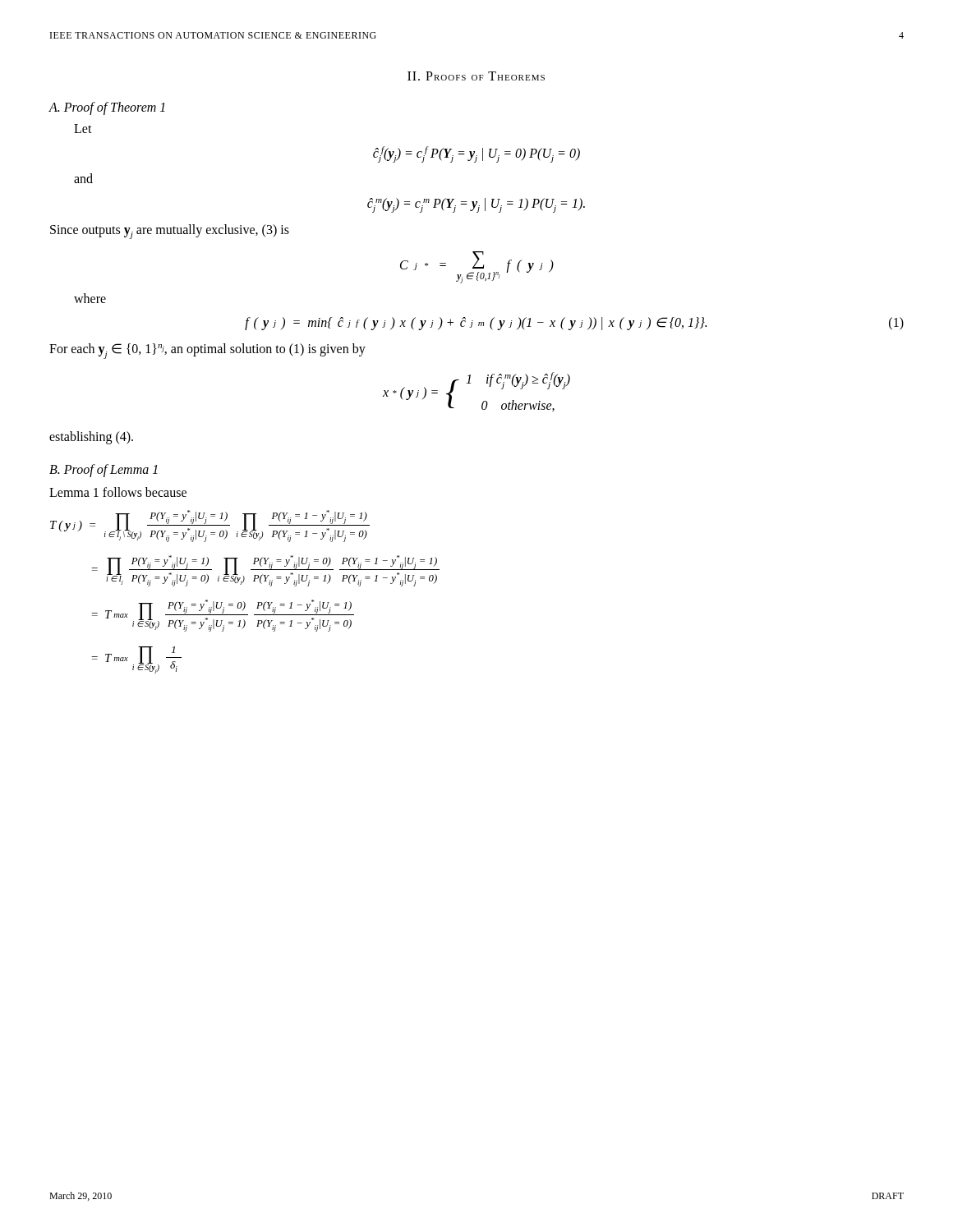953x1232 pixels.
Task: Locate the element starting "Since outputs yj are mutually exclusive,"
Action: (x=169, y=231)
